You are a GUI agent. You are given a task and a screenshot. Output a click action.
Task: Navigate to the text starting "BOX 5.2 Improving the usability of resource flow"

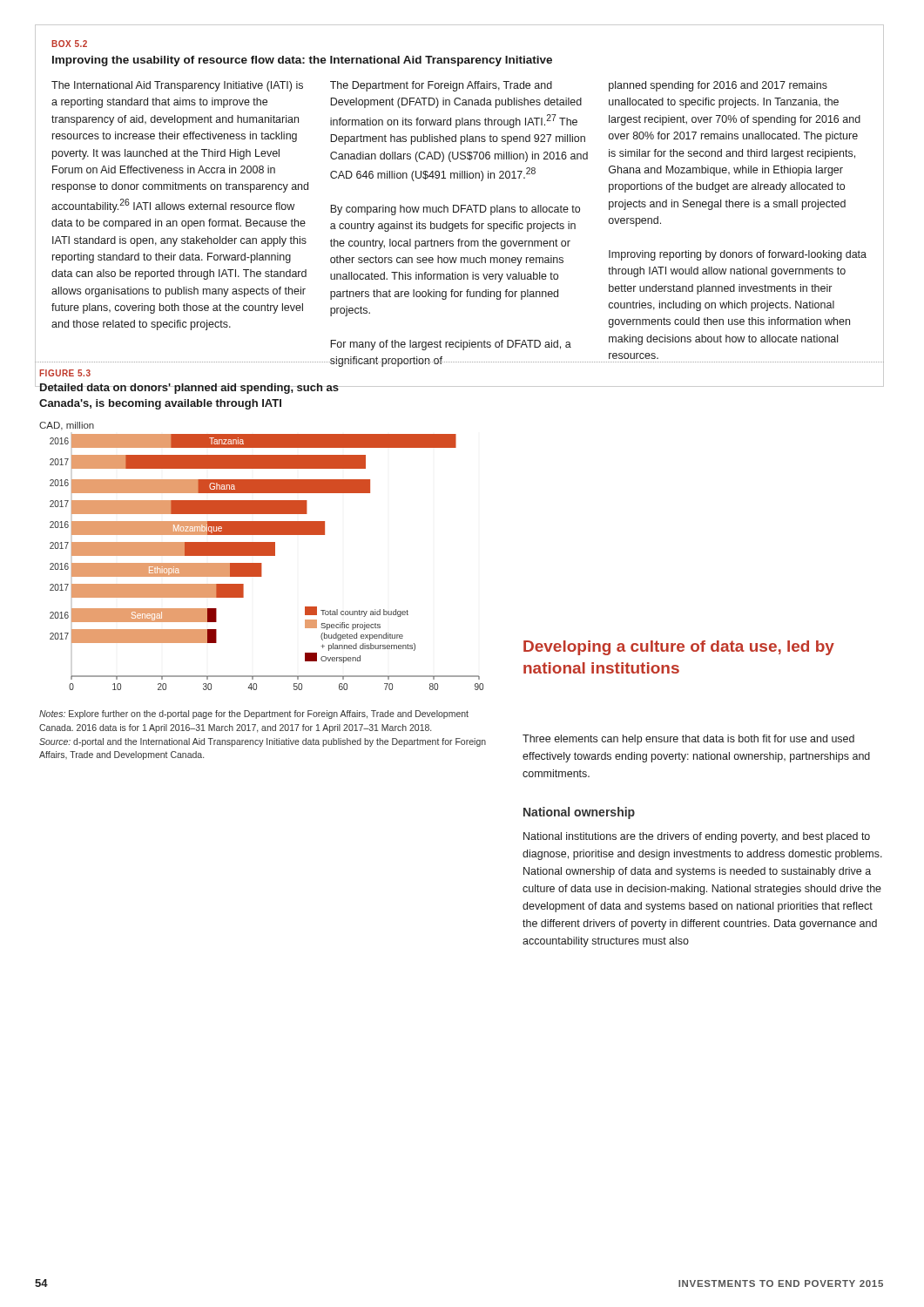coord(459,205)
